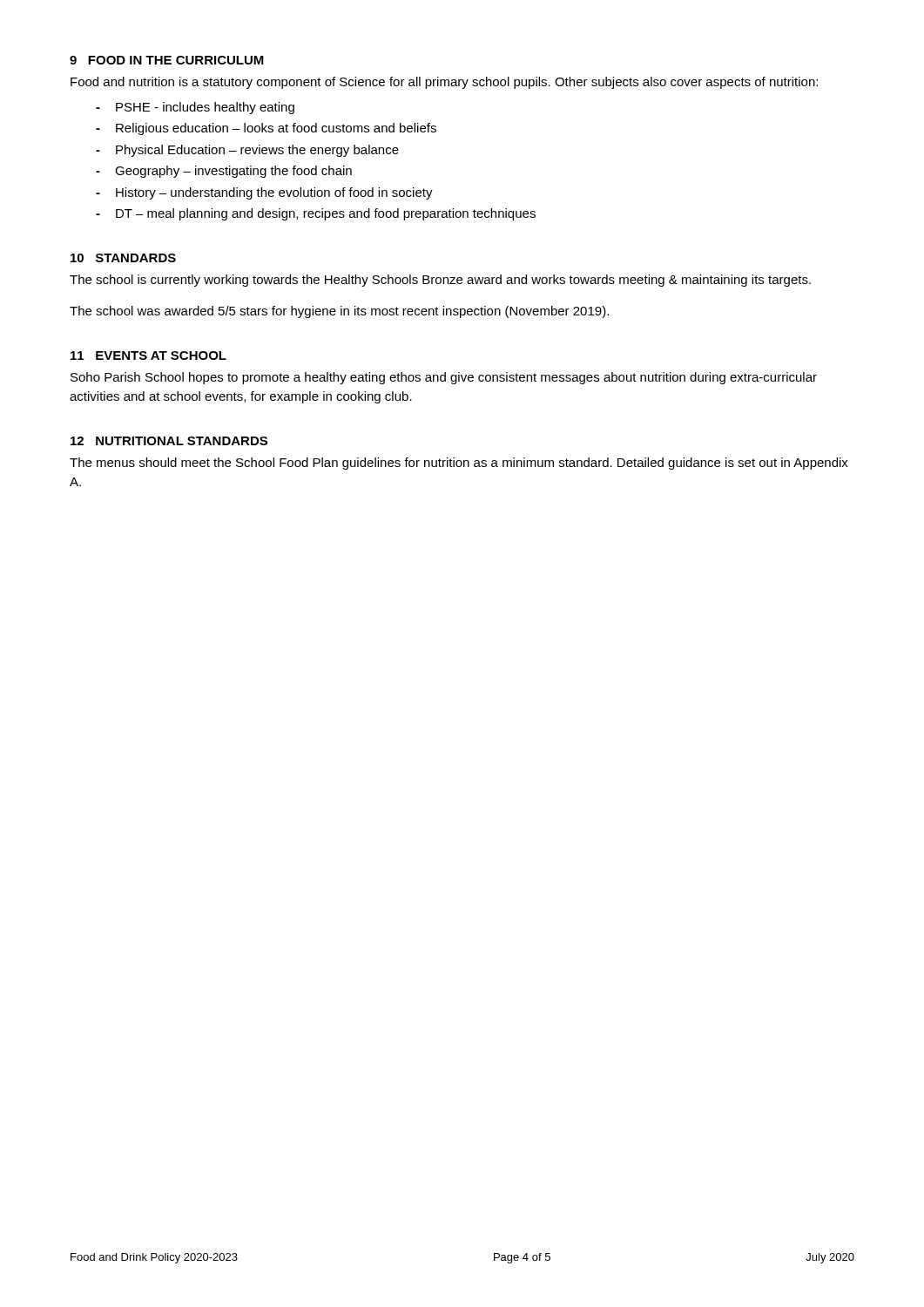Locate the block of text that opens with "The school was awarded 5/5 stars for hygiene"
The image size is (924, 1307).
[340, 311]
